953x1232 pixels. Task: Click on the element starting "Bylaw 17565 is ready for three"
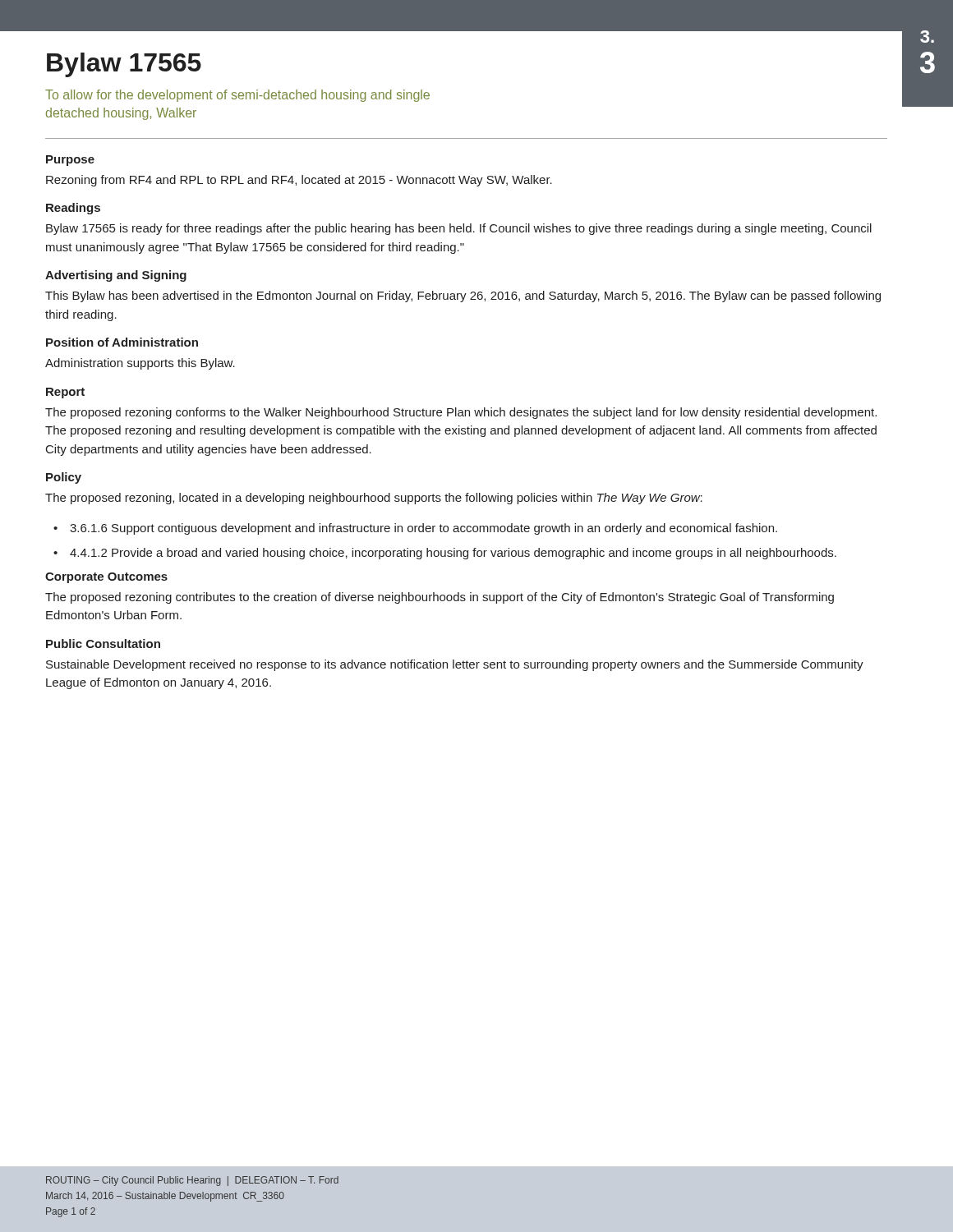click(x=466, y=238)
